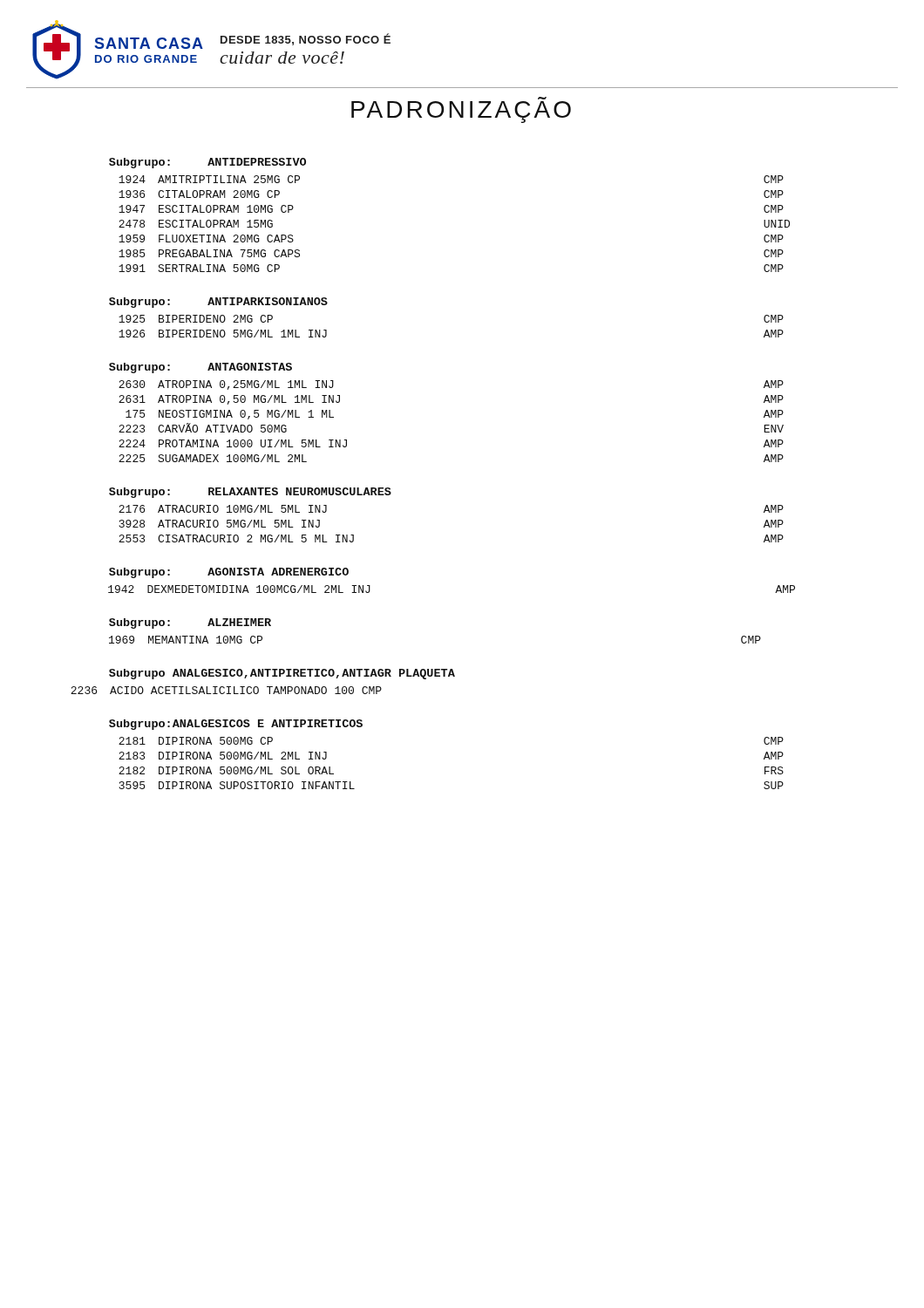This screenshot has height=1308, width=924.
Task: Find the section header that says "Subgrupo ANALGESICO,ANTIPIRETICO,ANTIAGR PLAQUETA"
Action: click(254, 674)
